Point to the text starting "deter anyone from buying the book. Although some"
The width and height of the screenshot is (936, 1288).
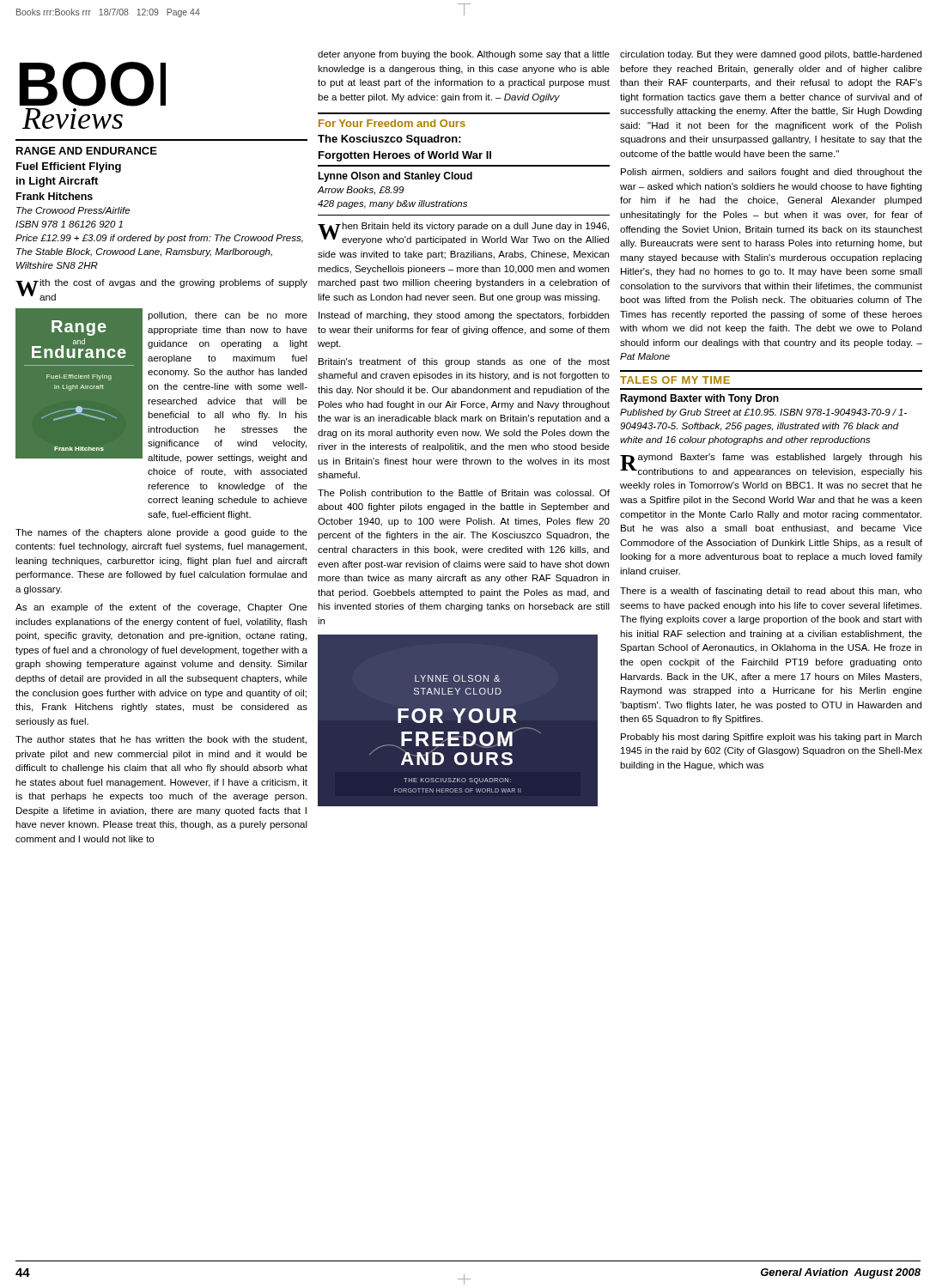click(464, 75)
